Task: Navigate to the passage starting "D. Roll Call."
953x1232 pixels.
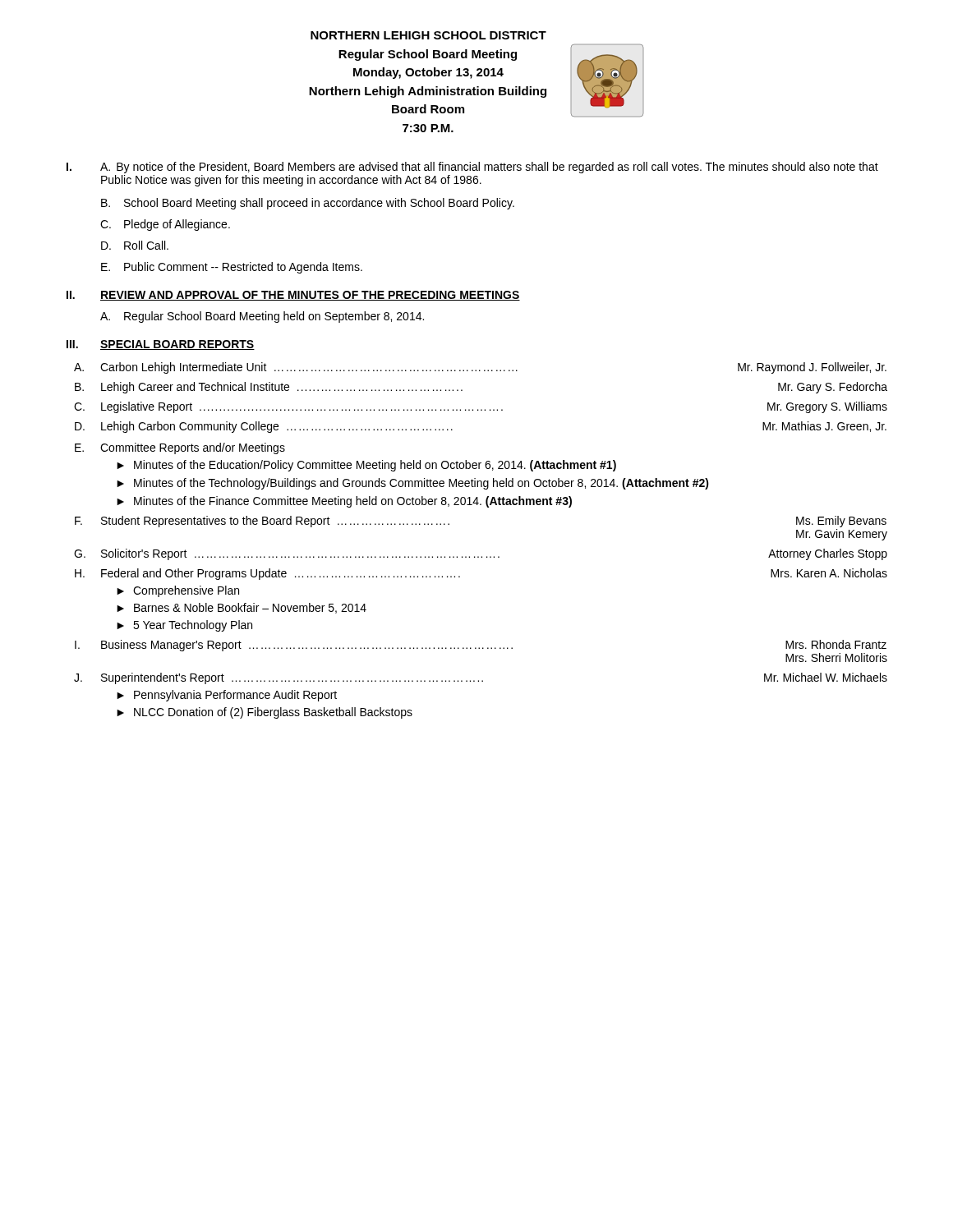Action: (135, 246)
